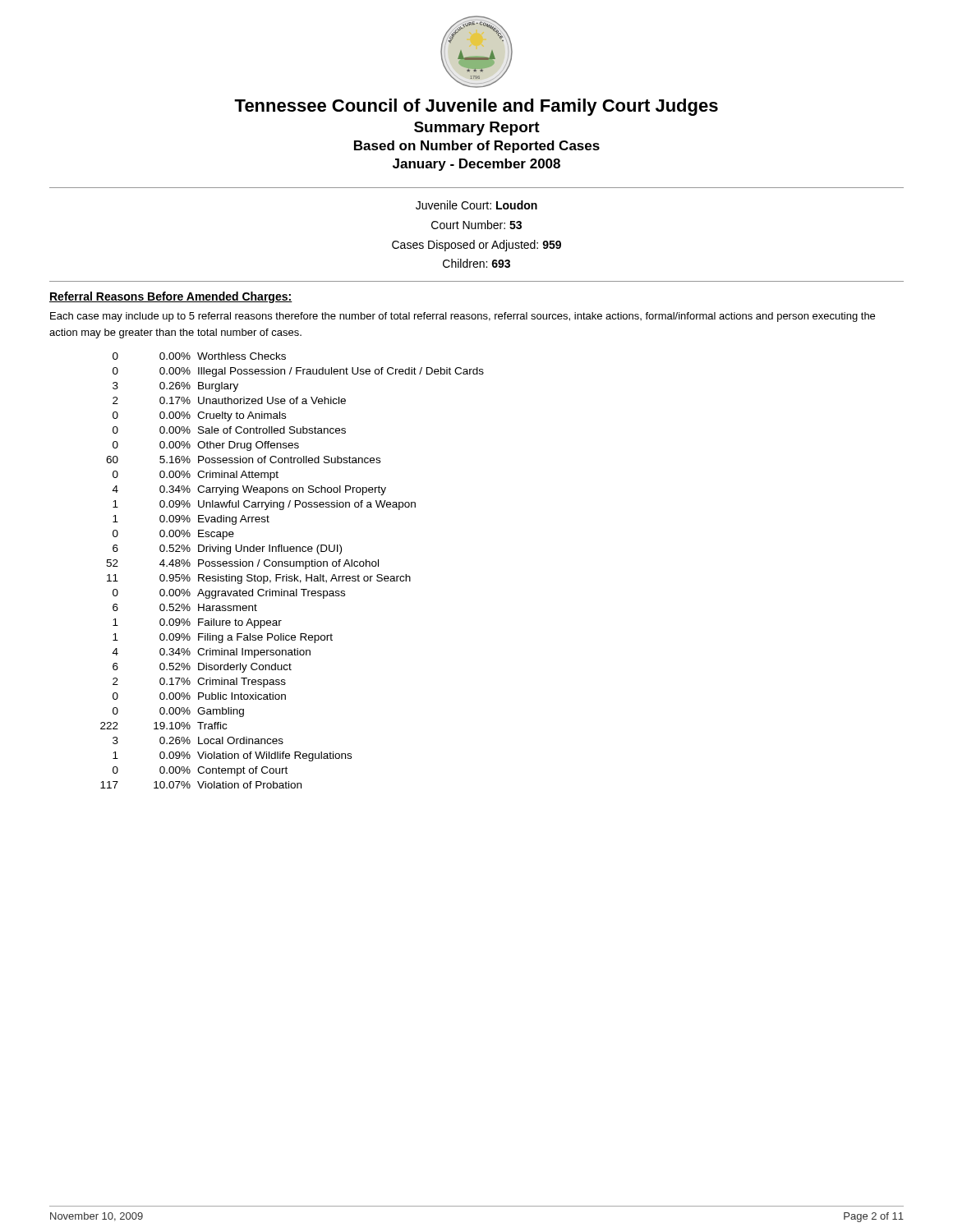Select the title with the text "Tennessee Council of Juvenile and Family"
The width and height of the screenshot is (953, 1232).
point(476,106)
